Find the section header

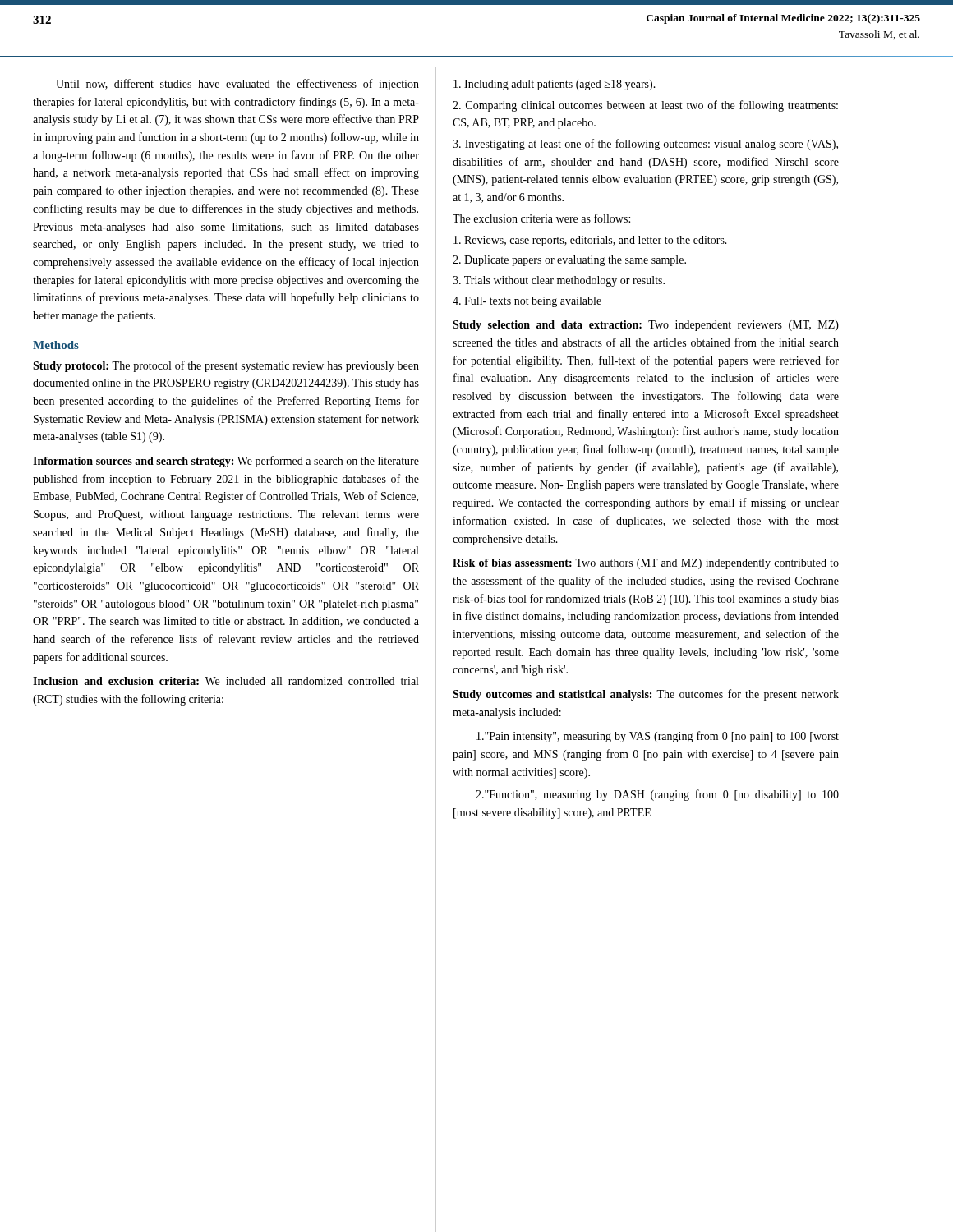56,345
